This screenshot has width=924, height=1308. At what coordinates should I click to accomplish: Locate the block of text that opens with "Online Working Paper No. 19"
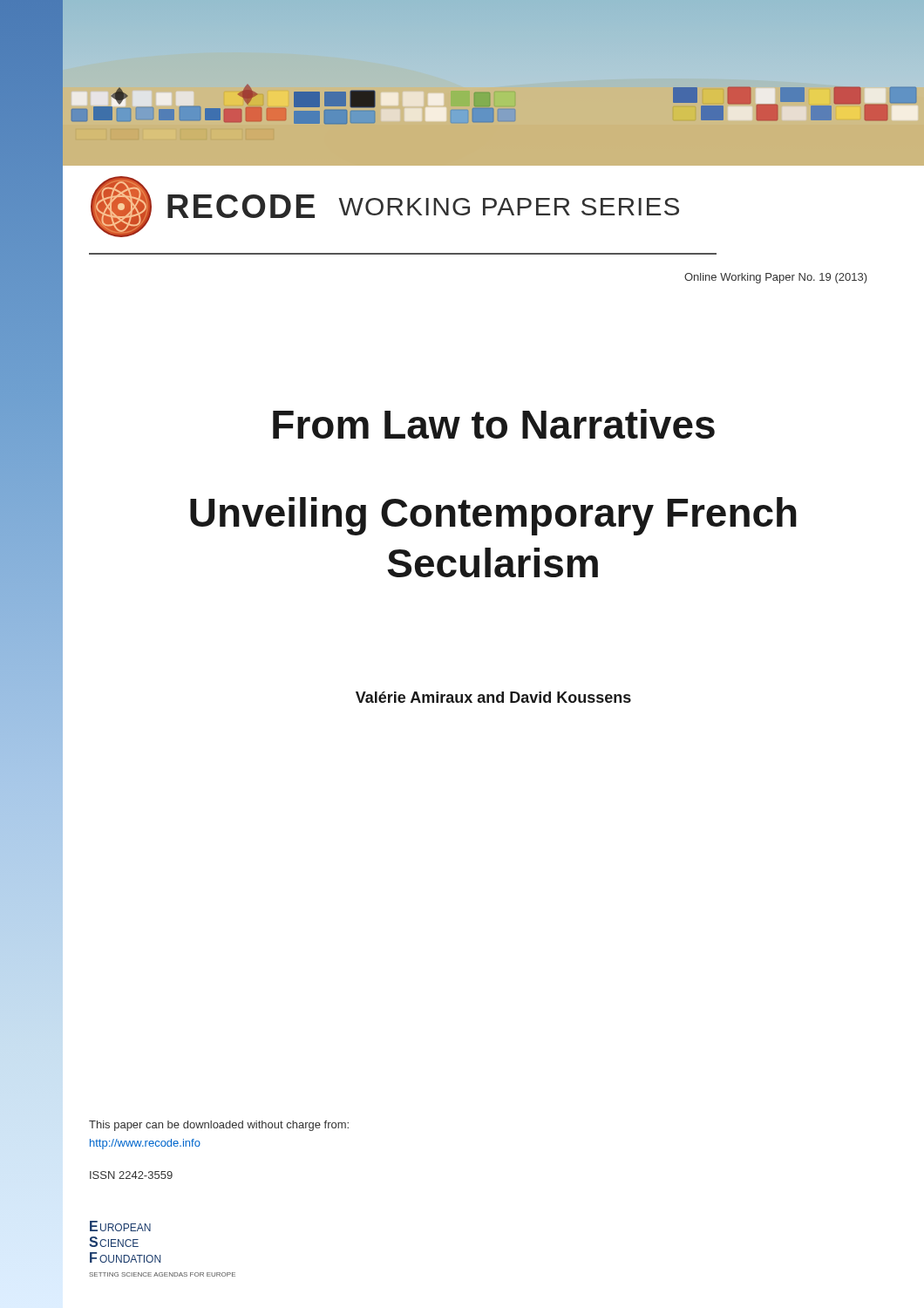(x=776, y=277)
